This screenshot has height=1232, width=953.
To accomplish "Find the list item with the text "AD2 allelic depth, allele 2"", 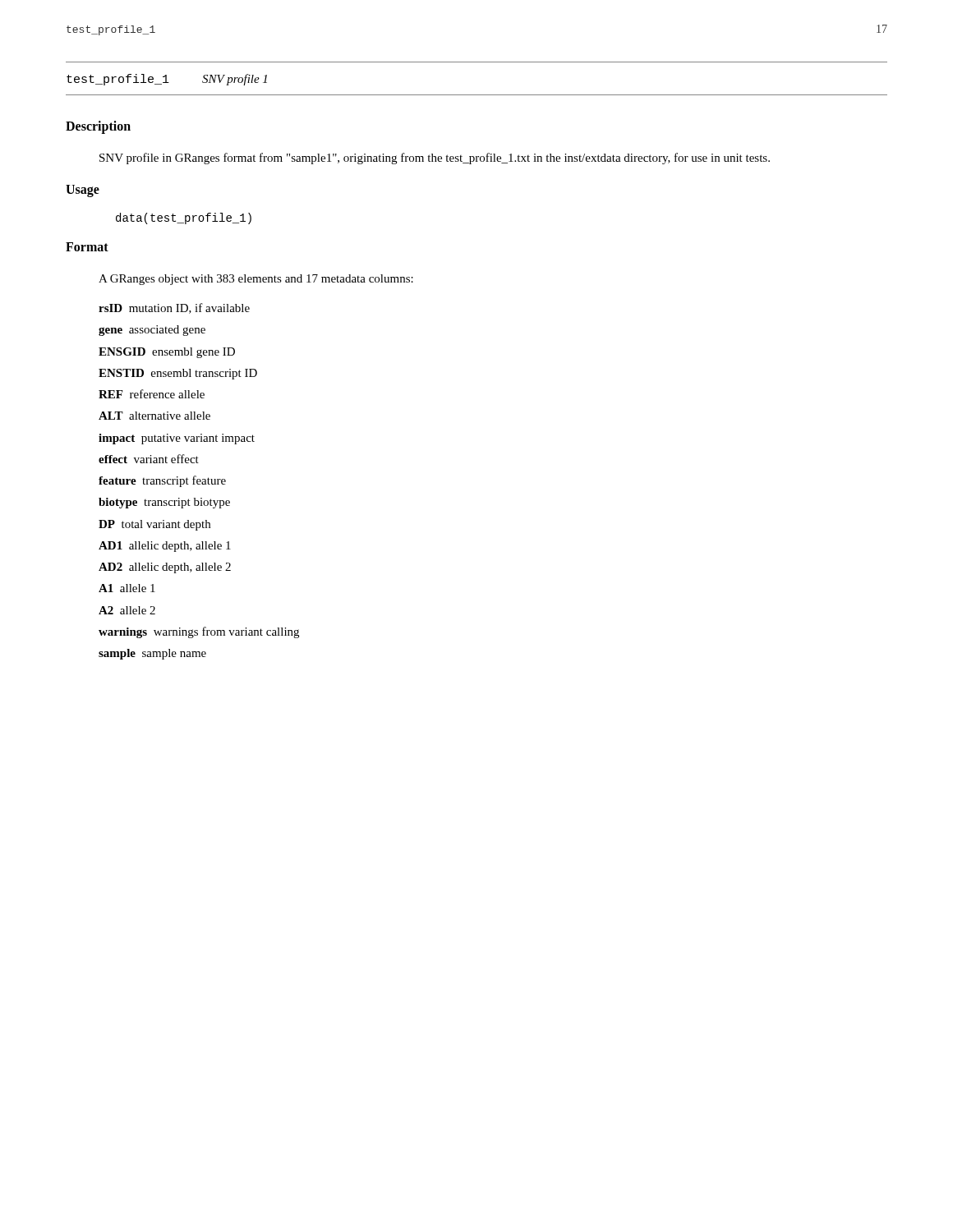I will [x=165, y=567].
